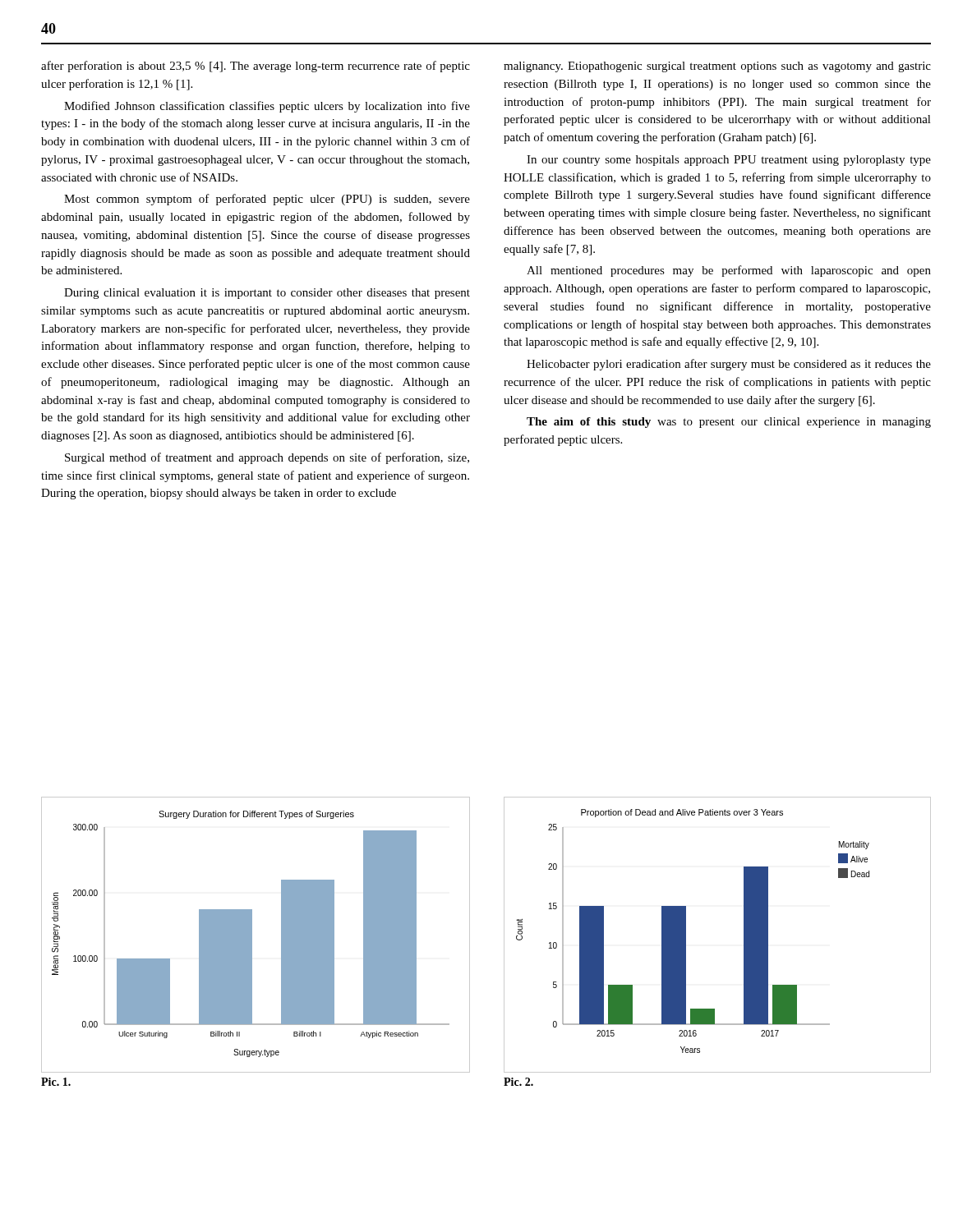972x1232 pixels.
Task: Click on the bar chart
Action: [256, 935]
